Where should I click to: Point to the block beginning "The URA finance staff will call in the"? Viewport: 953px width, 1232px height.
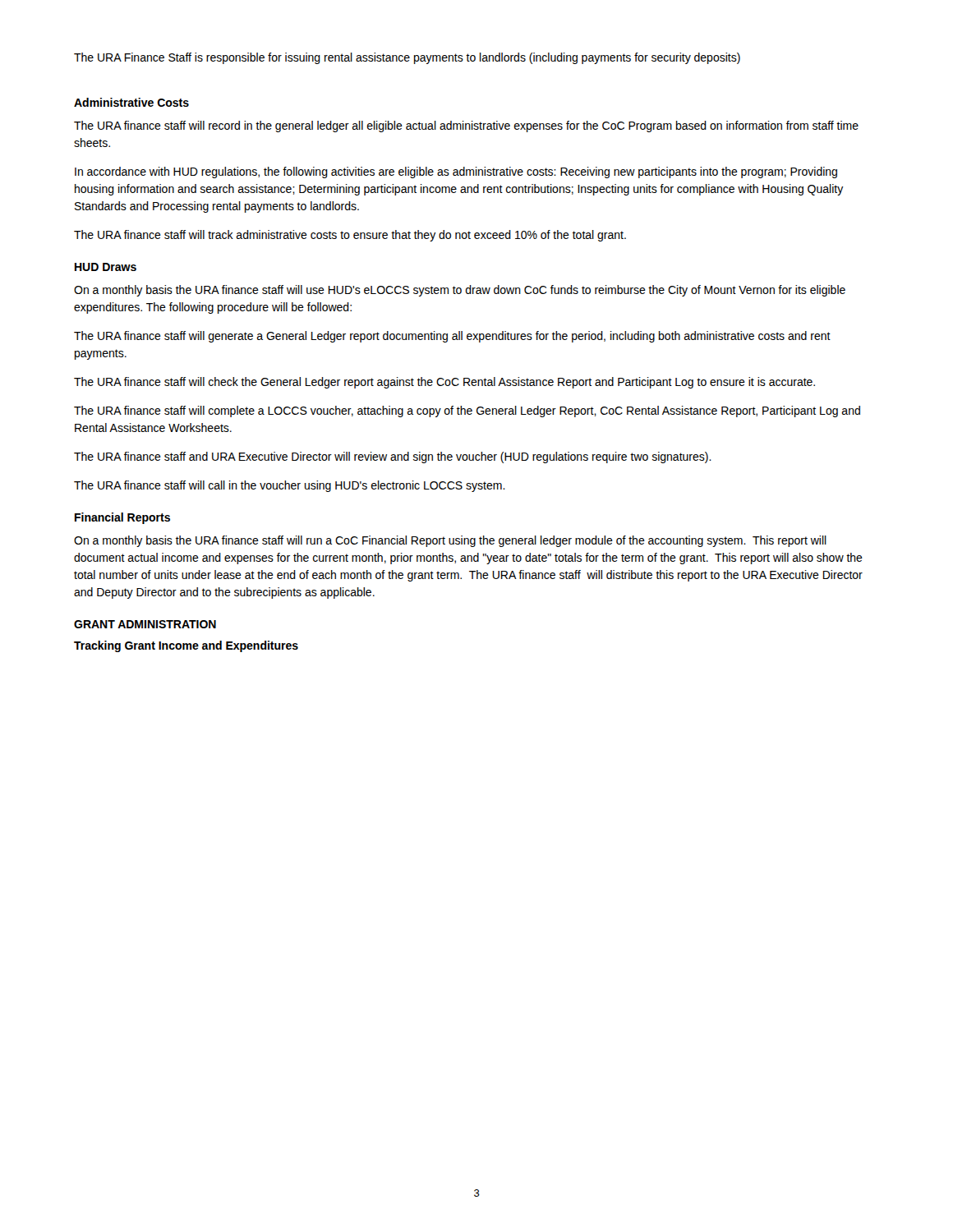coord(290,485)
